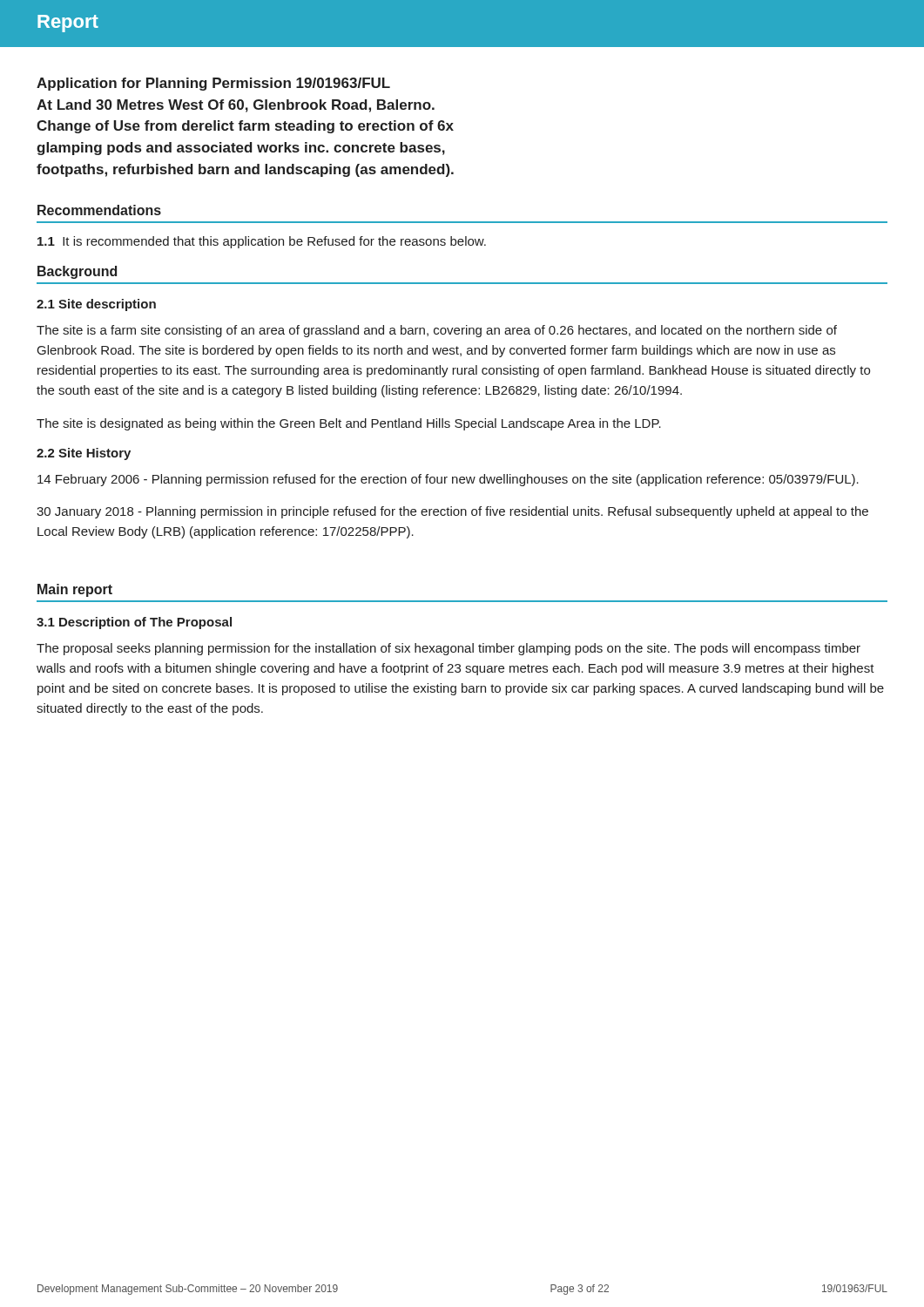Select the section header that says "2.1 Site description"
Image resolution: width=924 pixels, height=1307 pixels.
tap(96, 303)
